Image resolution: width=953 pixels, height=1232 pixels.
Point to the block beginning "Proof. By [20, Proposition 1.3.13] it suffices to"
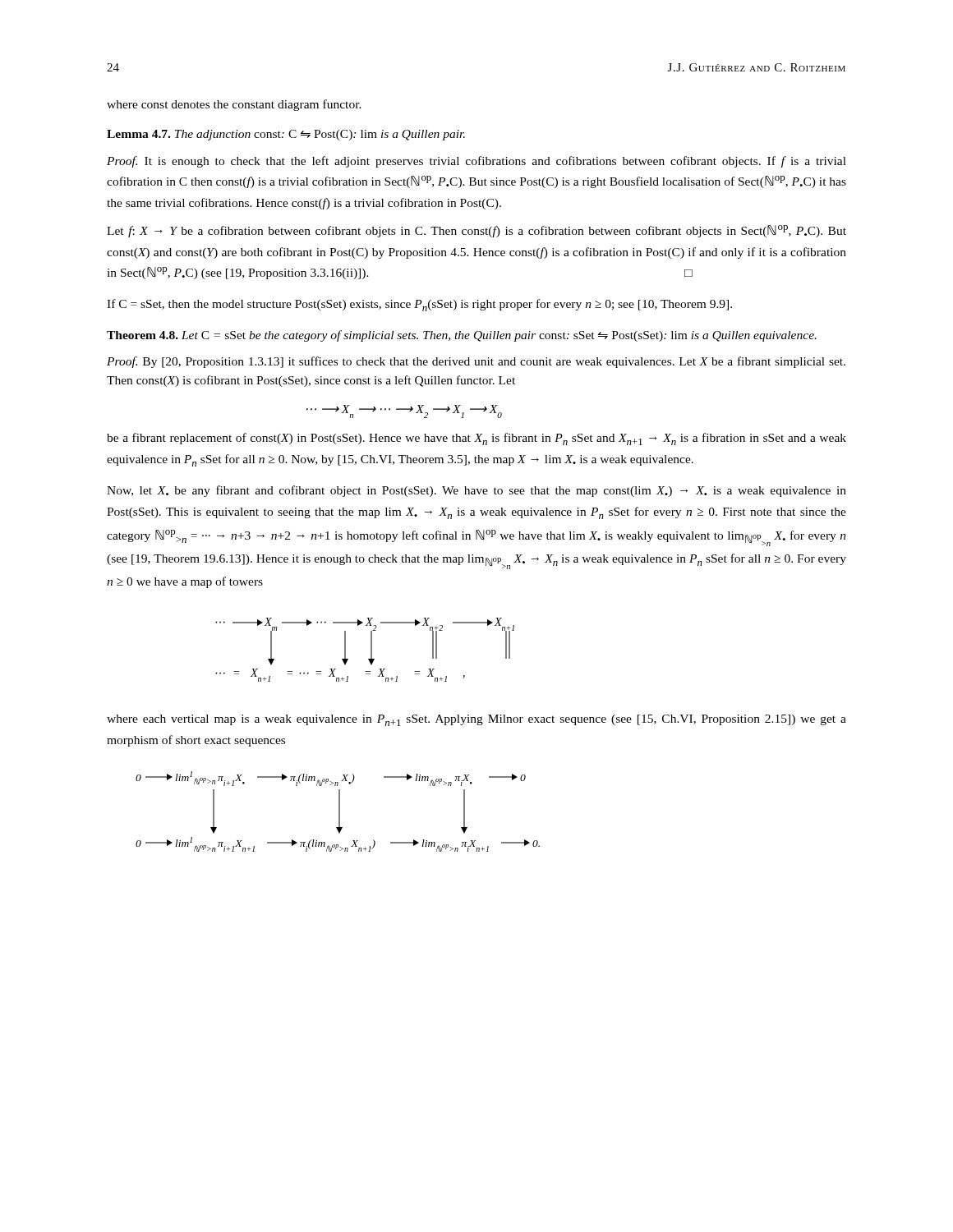click(476, 371)
